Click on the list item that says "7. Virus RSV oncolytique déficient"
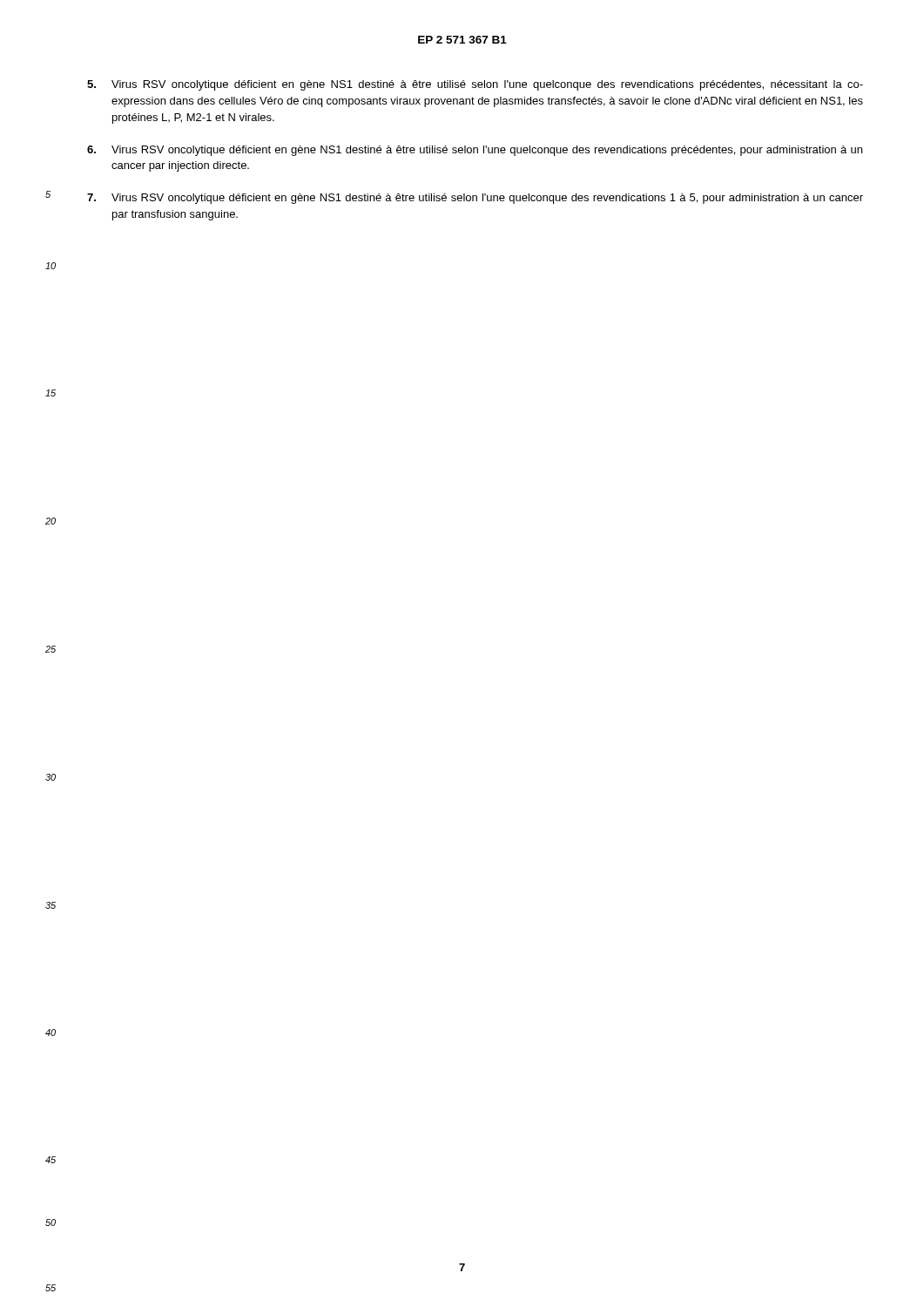 click(x=475, y=207)
